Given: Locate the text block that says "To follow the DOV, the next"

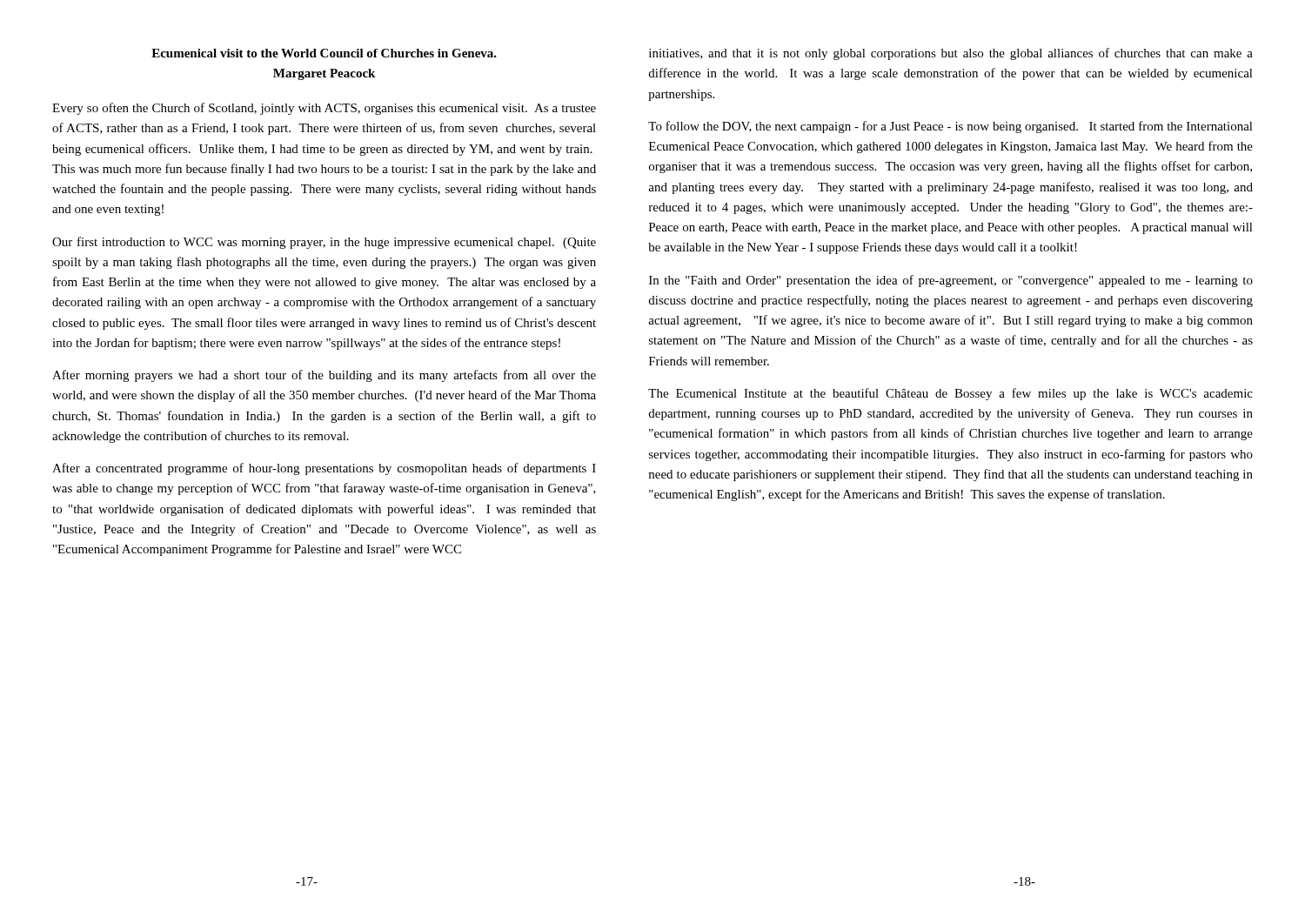Looking at the screenshot, I should point(951,187).
